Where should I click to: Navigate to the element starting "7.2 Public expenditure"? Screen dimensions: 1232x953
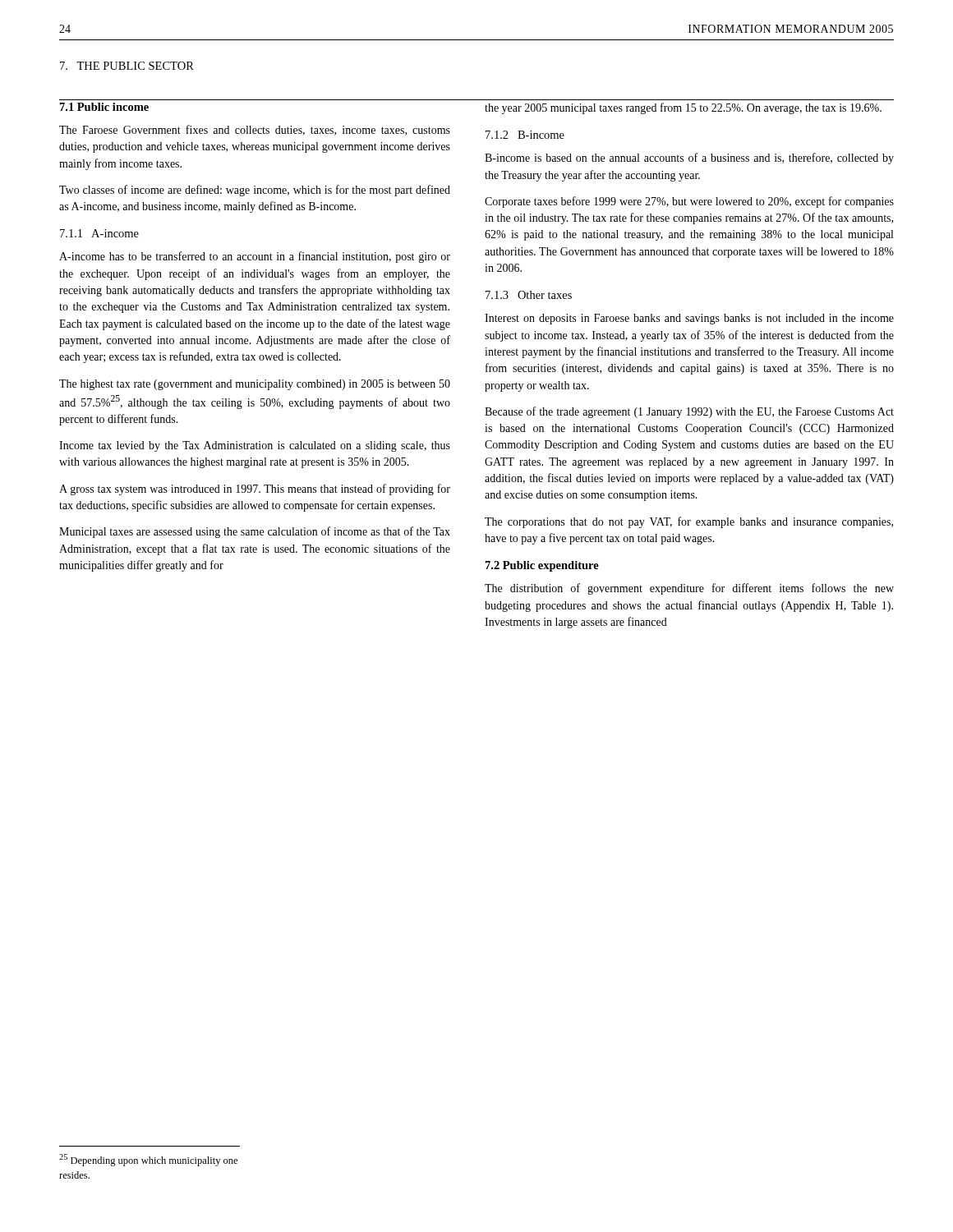542,565
